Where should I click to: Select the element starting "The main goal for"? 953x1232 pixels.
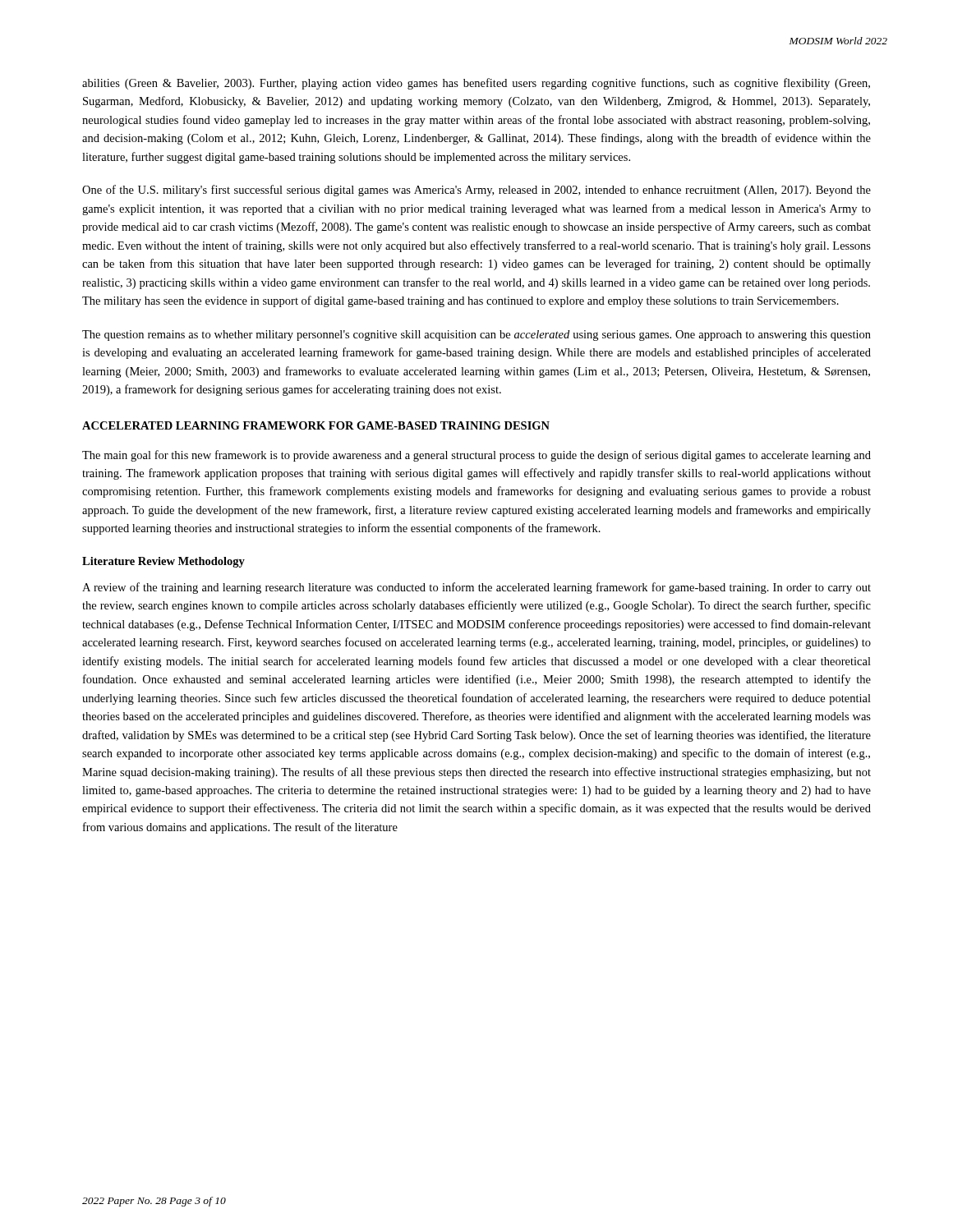click(x=476, y=492)
